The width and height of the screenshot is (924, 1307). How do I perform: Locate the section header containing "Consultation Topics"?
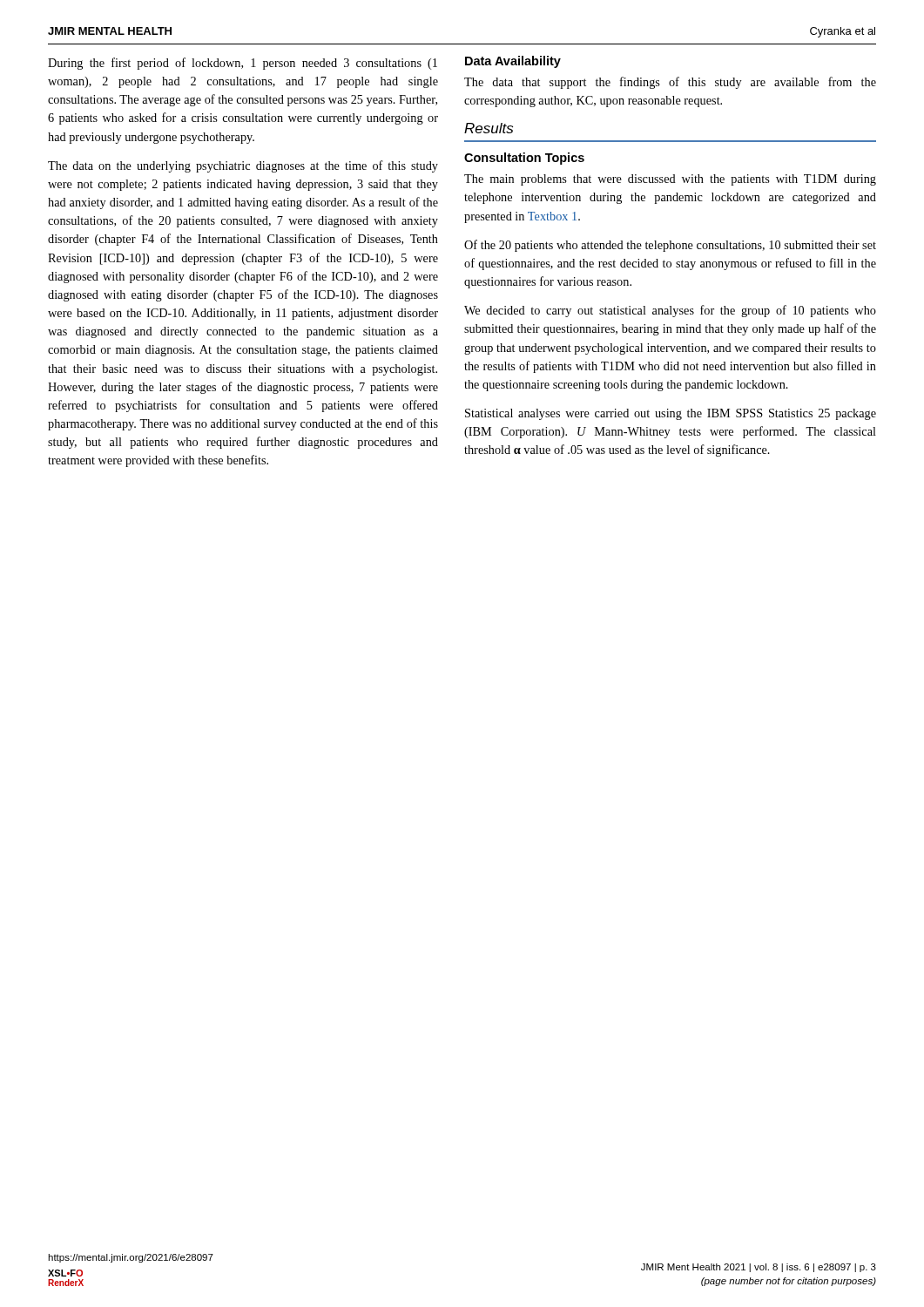[524, 158]
